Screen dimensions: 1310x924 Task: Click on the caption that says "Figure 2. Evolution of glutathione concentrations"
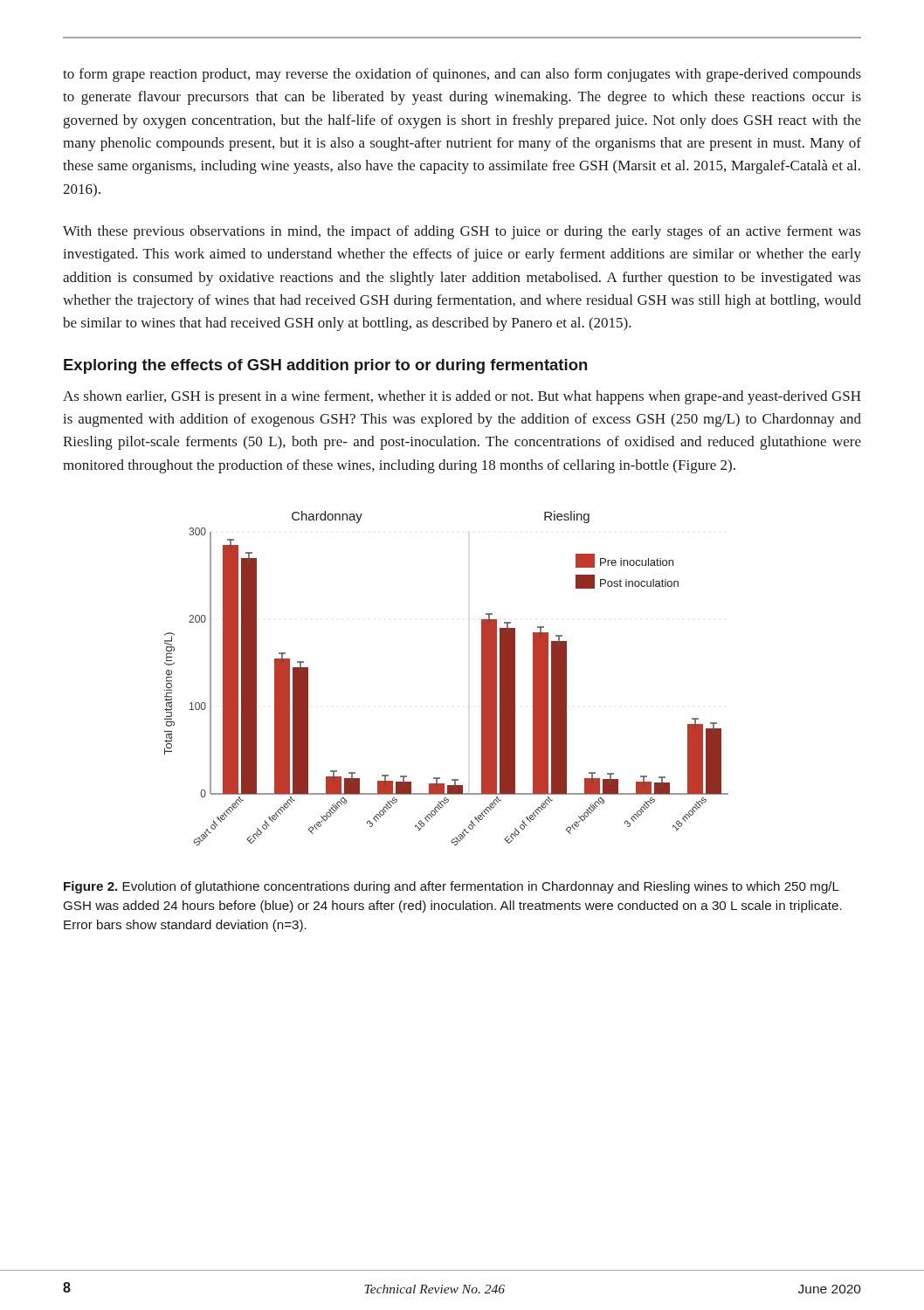[453, 905]
